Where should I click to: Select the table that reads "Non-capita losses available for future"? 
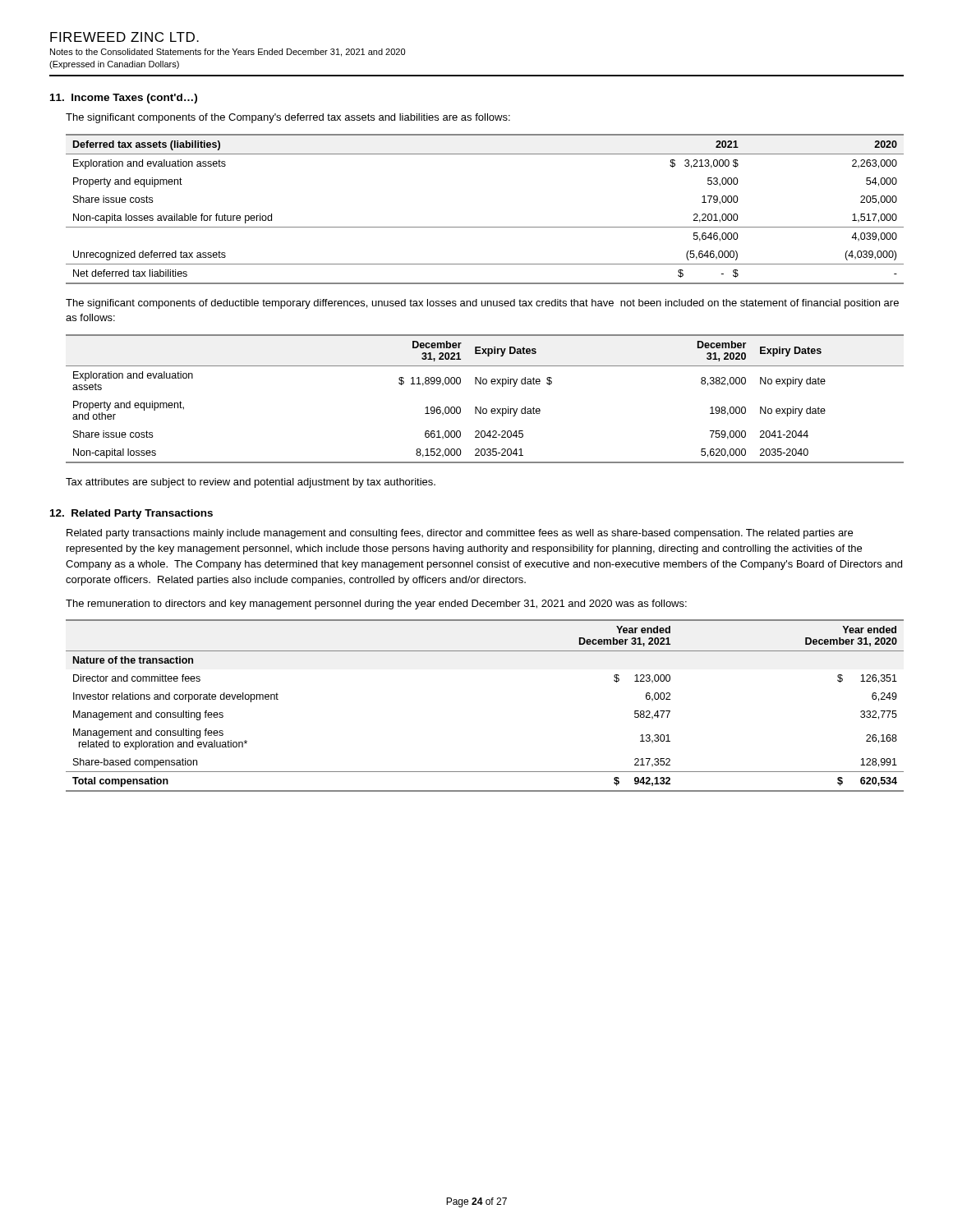[485, 209]
